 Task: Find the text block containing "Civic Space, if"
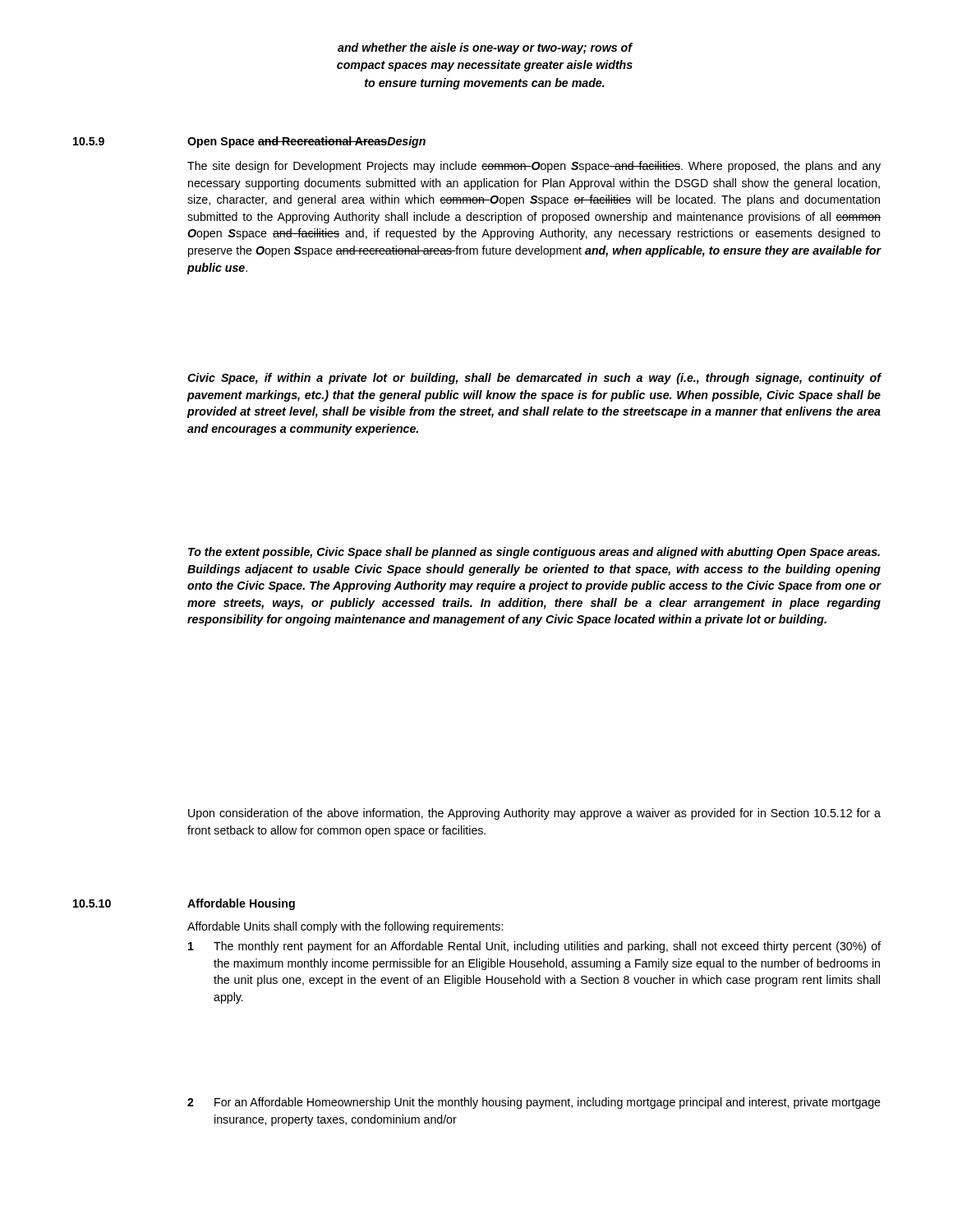[534, 403]
